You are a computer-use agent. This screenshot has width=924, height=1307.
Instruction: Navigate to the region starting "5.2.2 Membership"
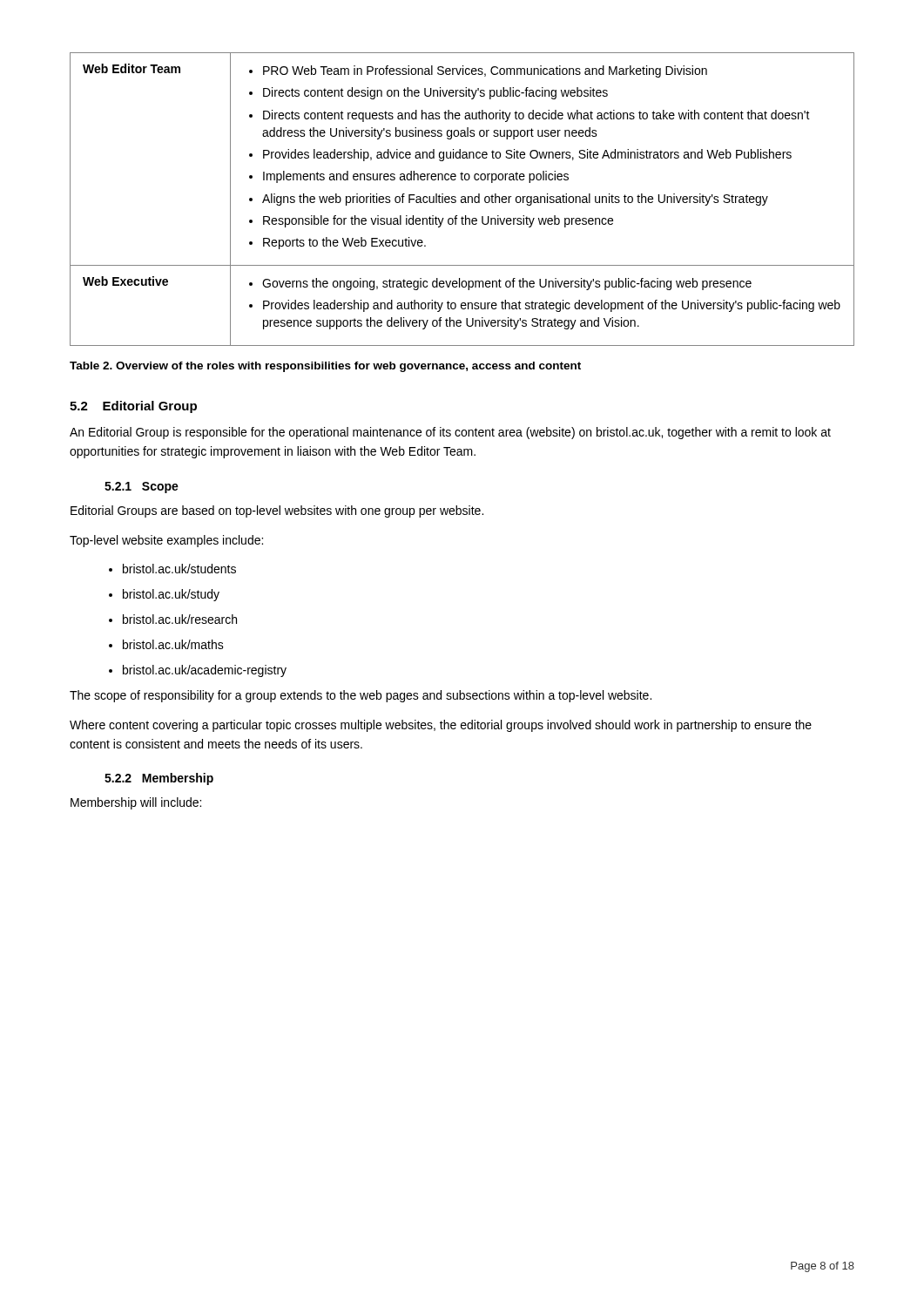[159, 778]
